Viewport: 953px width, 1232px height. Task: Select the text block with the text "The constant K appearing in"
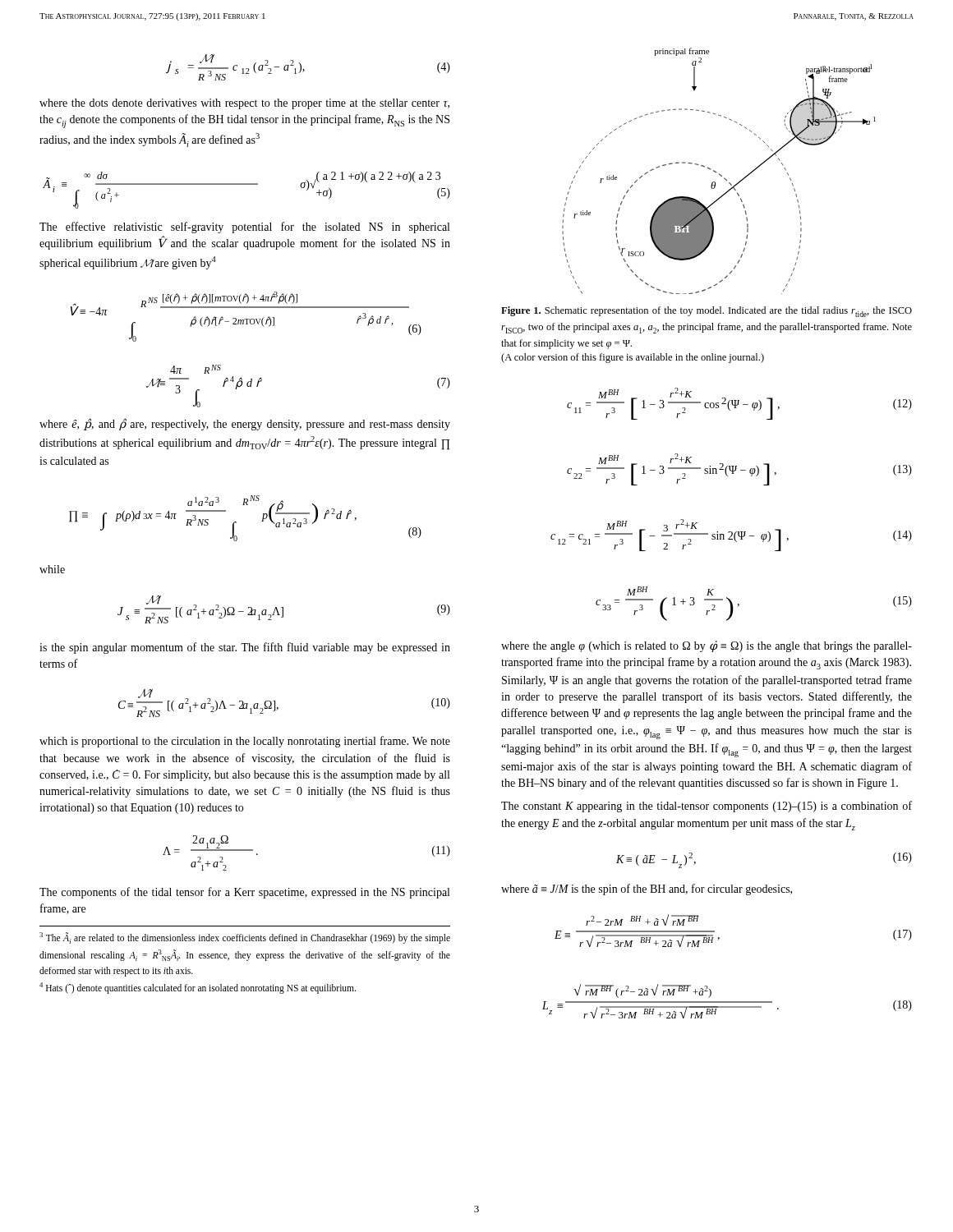click(707, 816)
